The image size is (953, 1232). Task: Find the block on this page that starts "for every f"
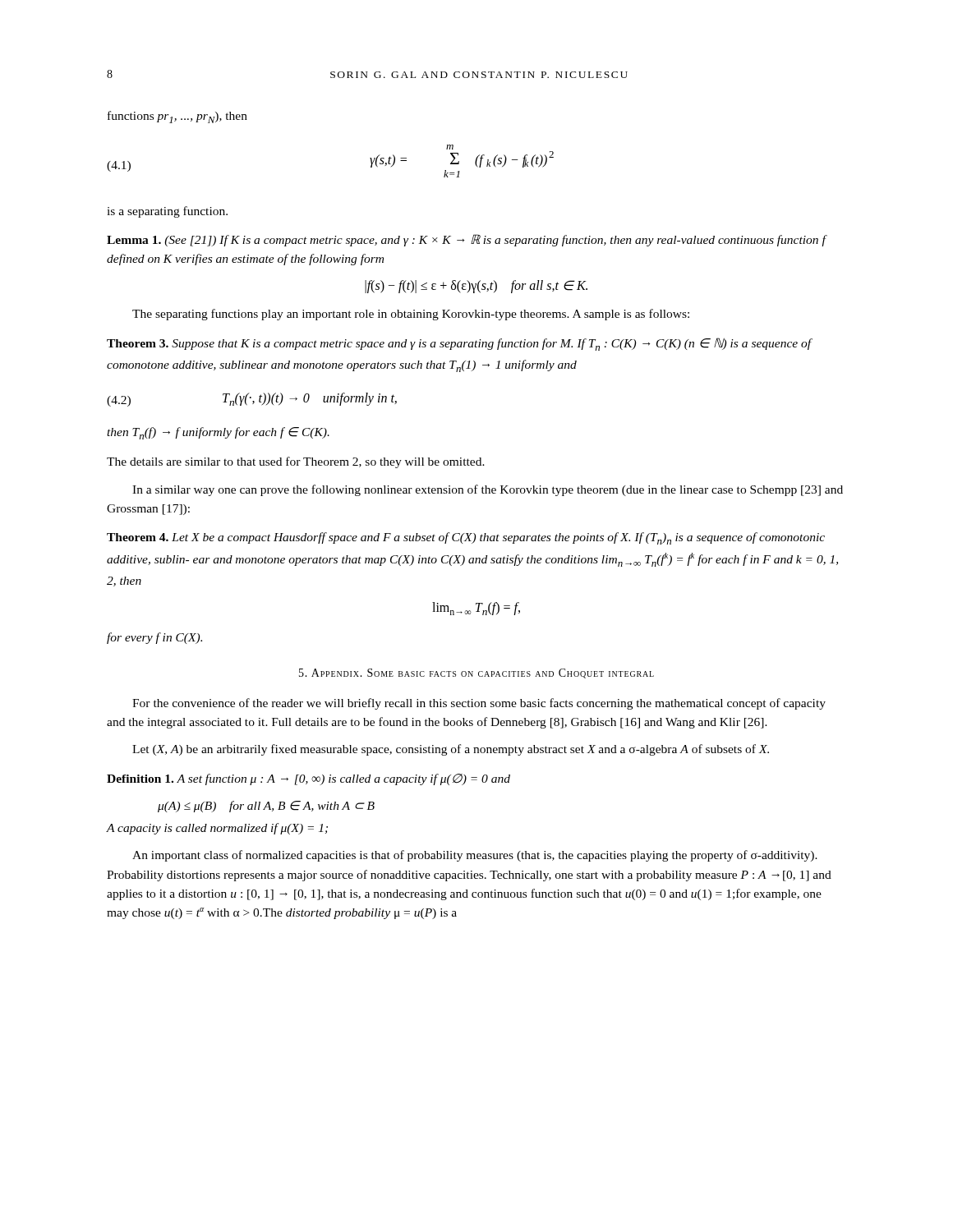tap(154, 638)
